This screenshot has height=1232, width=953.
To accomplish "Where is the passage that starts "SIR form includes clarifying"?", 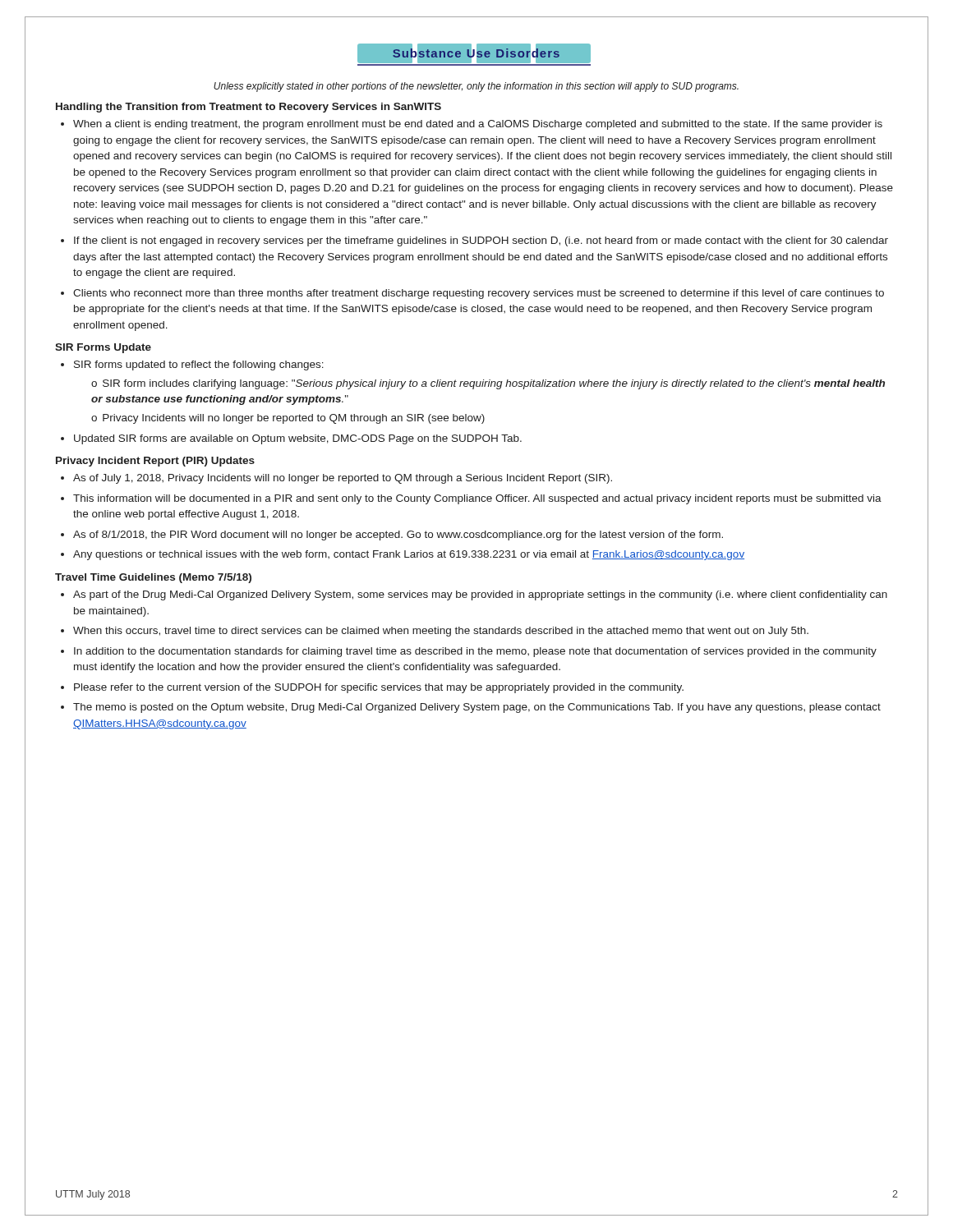I will pyautogui.click(x=488, y=391).
